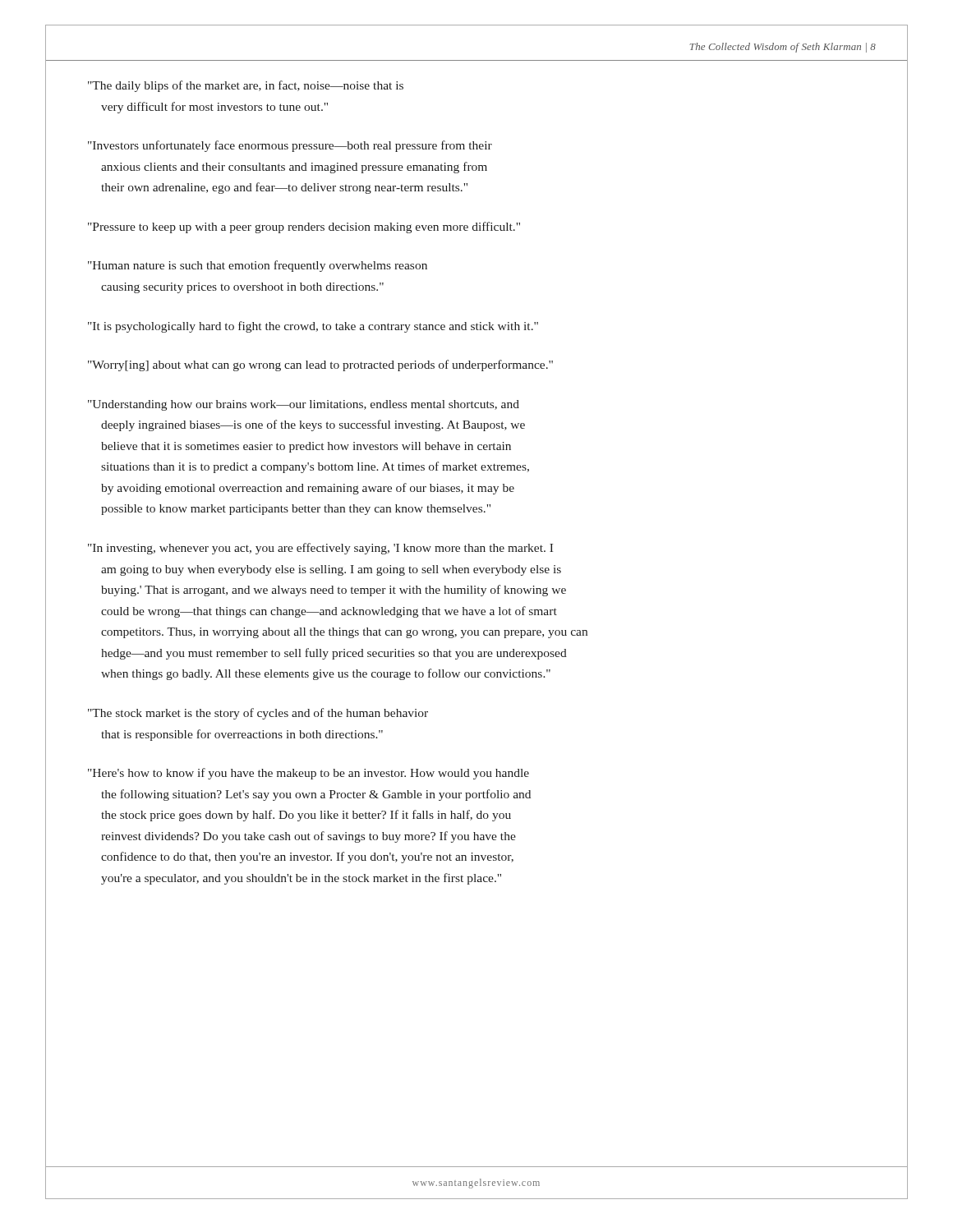Locate the block of text that opens with ""The daily blips of the"
This screenshot has height=1232, width=953.
(x=245, y=95)
